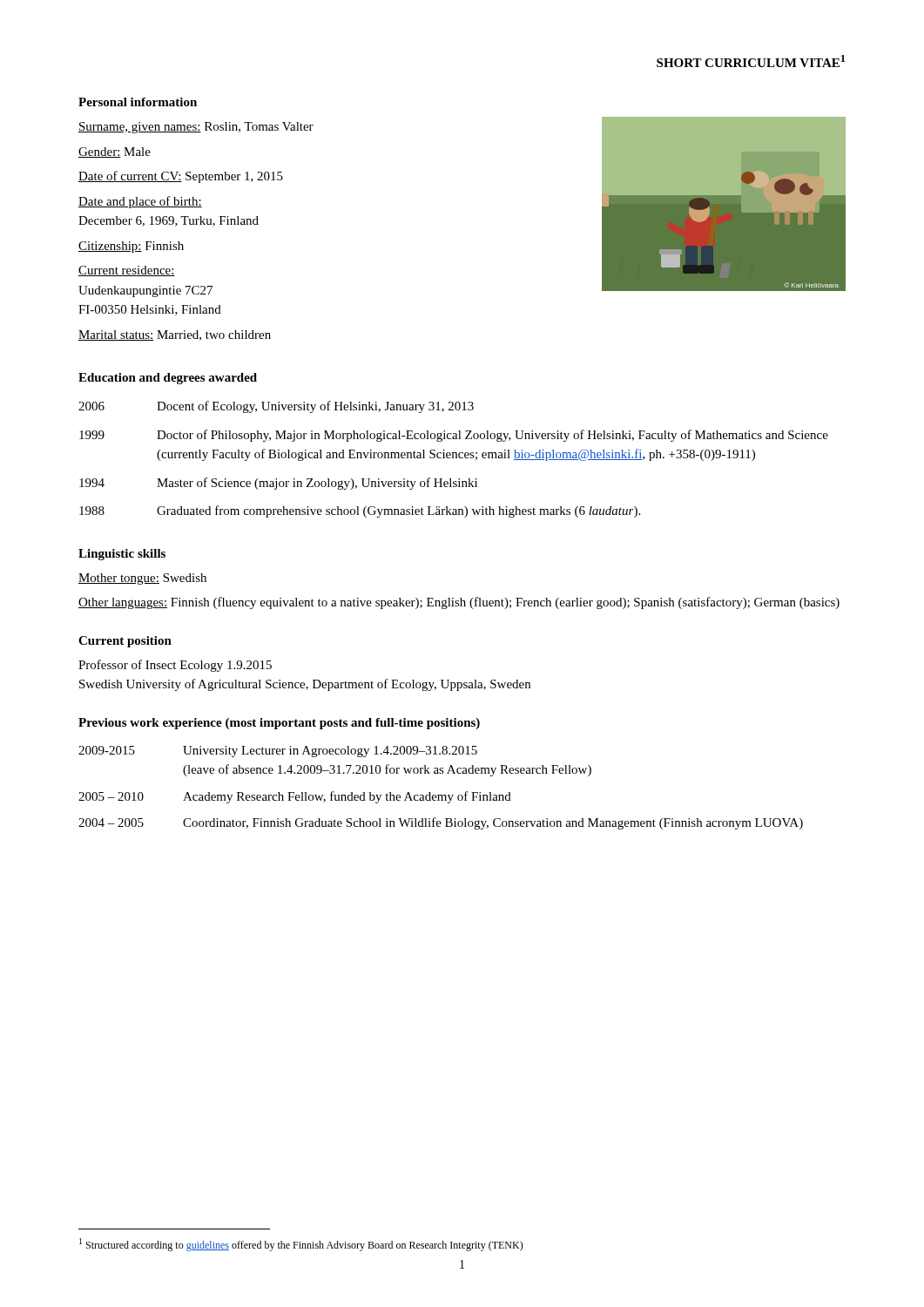
Task: Locate the region starting "Current position"
Action: (x=125, y=640)
